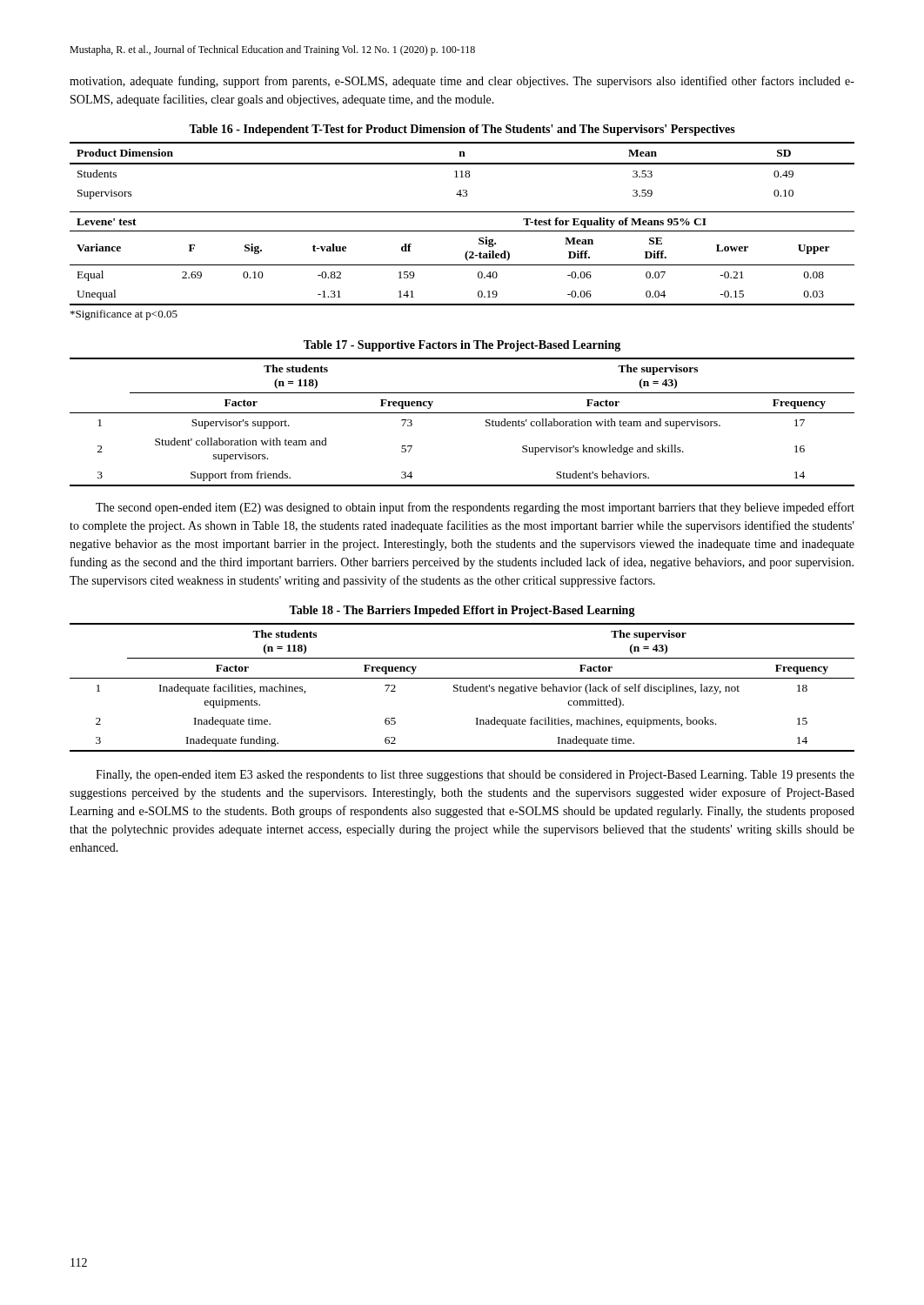Select the table that reads "Product Dimension"
The image size is (924, 1305).
tap(462, 224)
